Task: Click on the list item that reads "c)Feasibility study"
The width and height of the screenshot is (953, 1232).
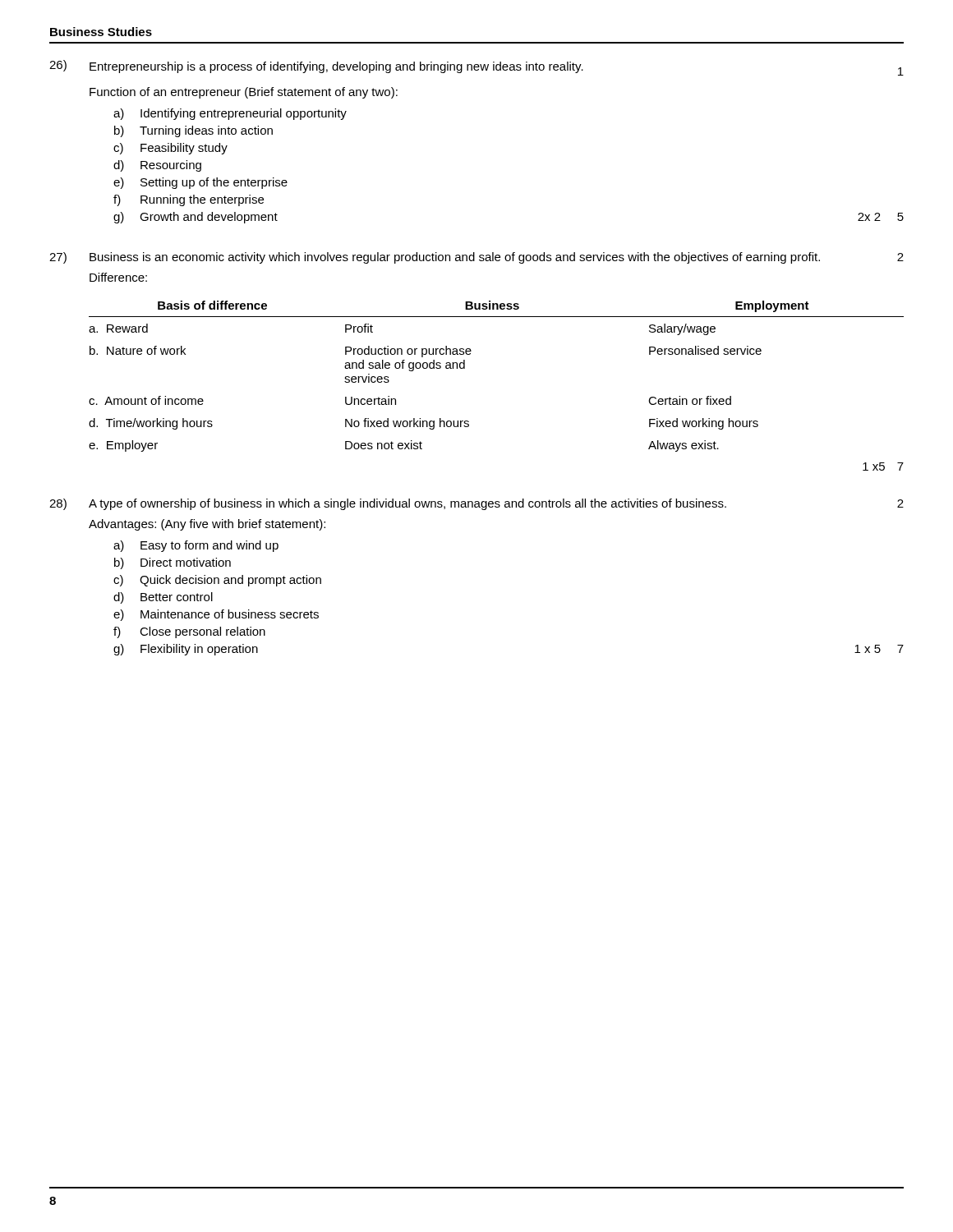Action: (170, 149)
